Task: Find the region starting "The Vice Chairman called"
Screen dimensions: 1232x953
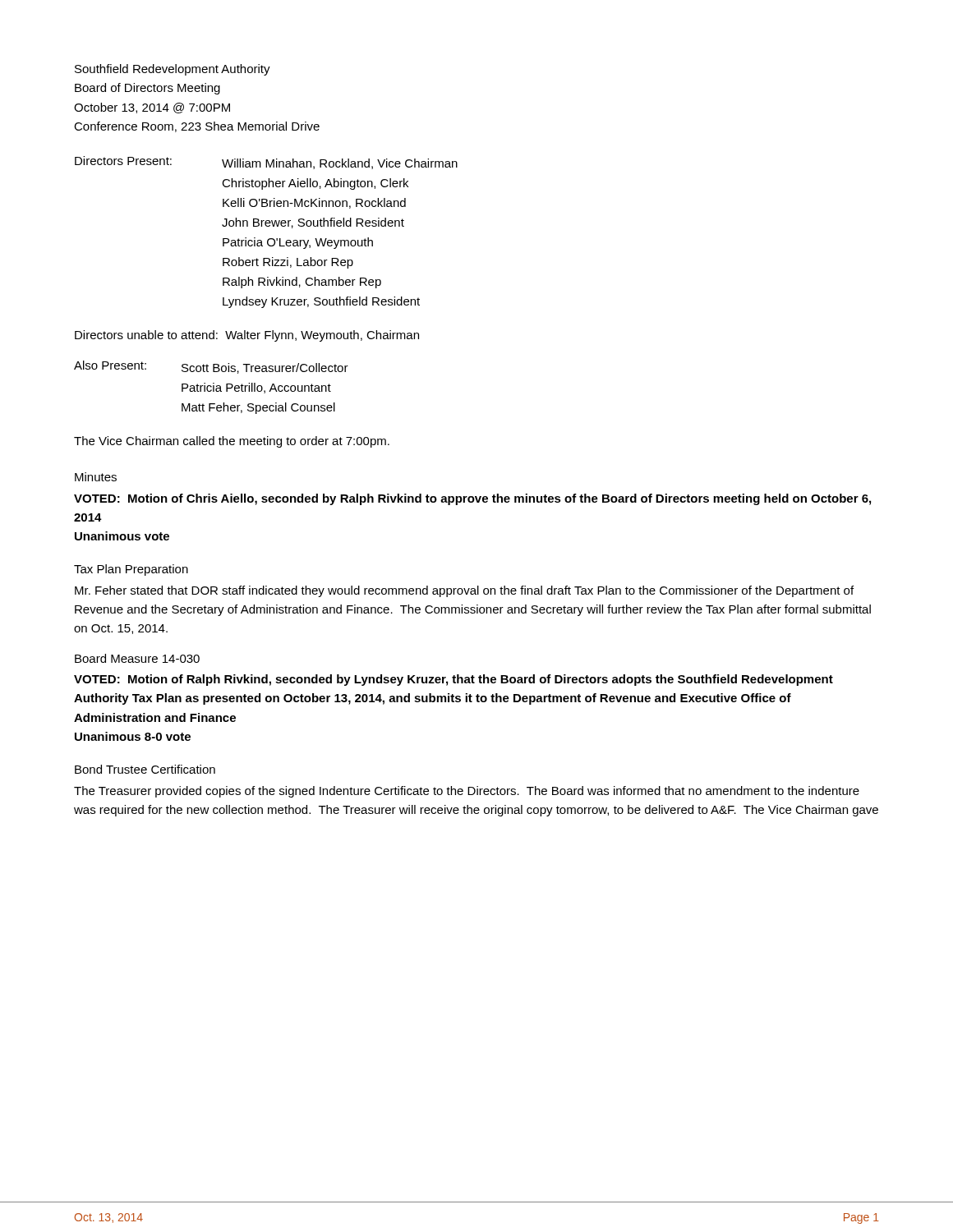Action: tap(232, 440)
